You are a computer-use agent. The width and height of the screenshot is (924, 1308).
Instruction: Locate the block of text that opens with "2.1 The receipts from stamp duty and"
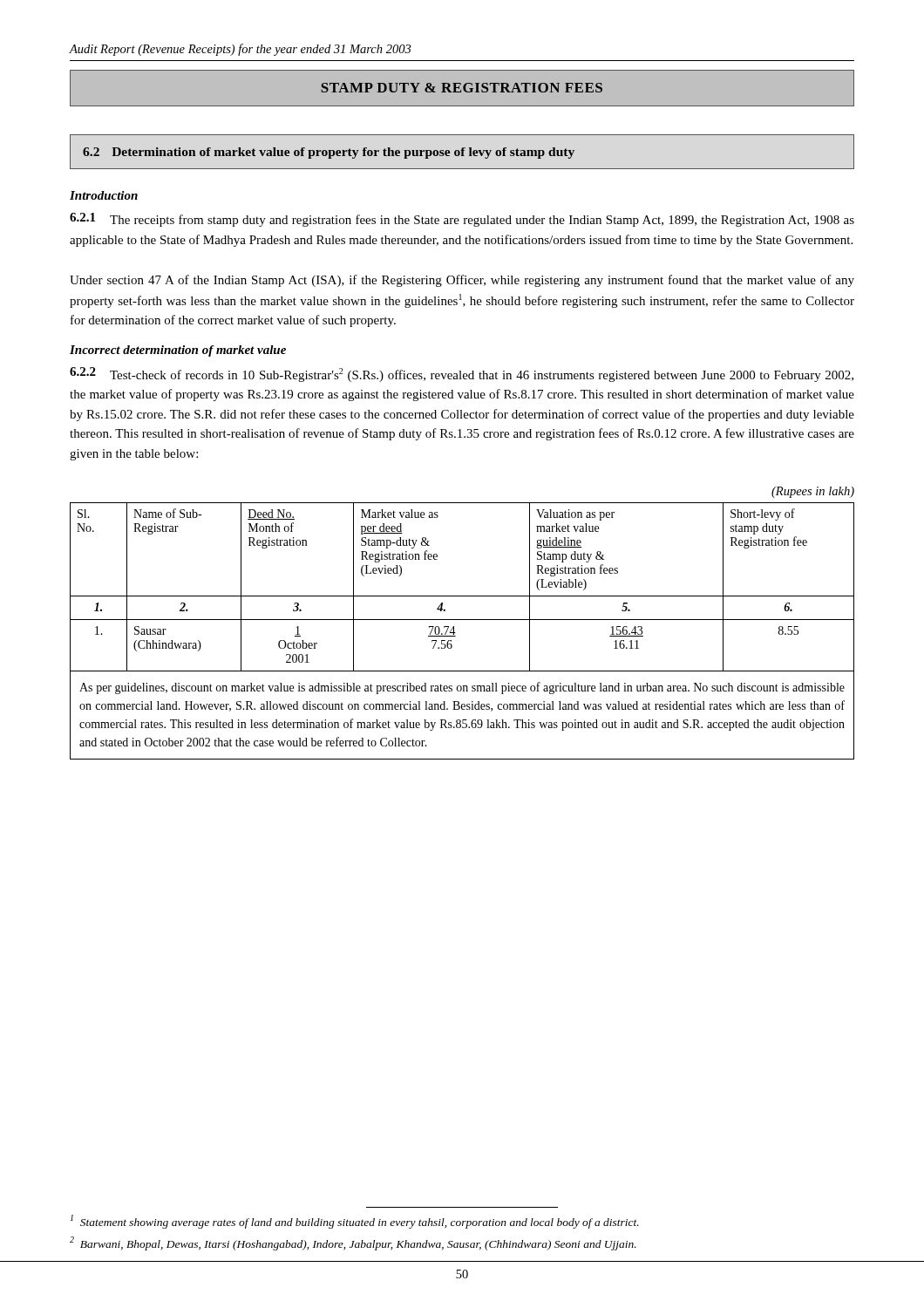(x=462, y=230)
